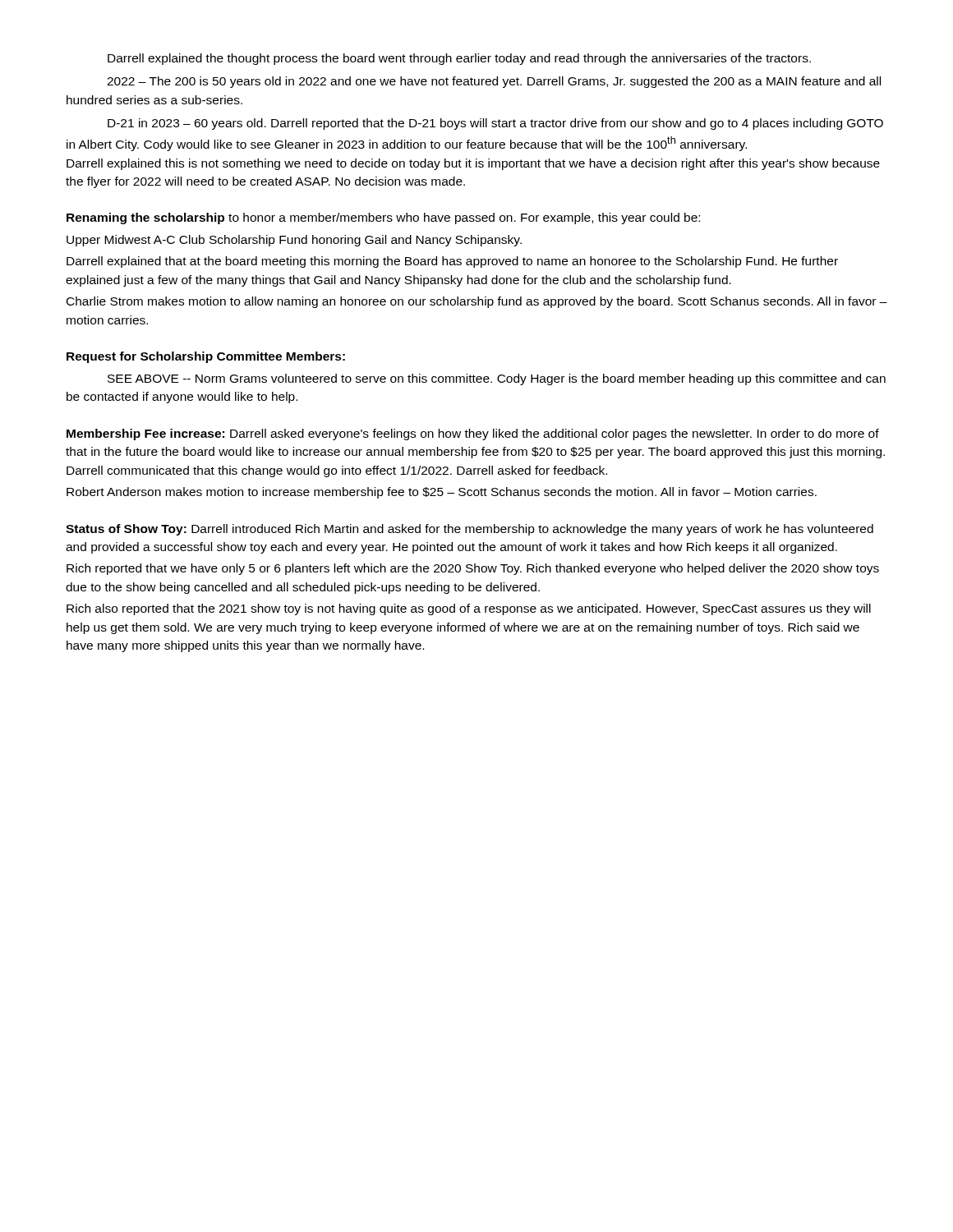
Task: Locate the element starting "Membership Fee increase: Darrell asked"
Action: pos(476,463)
